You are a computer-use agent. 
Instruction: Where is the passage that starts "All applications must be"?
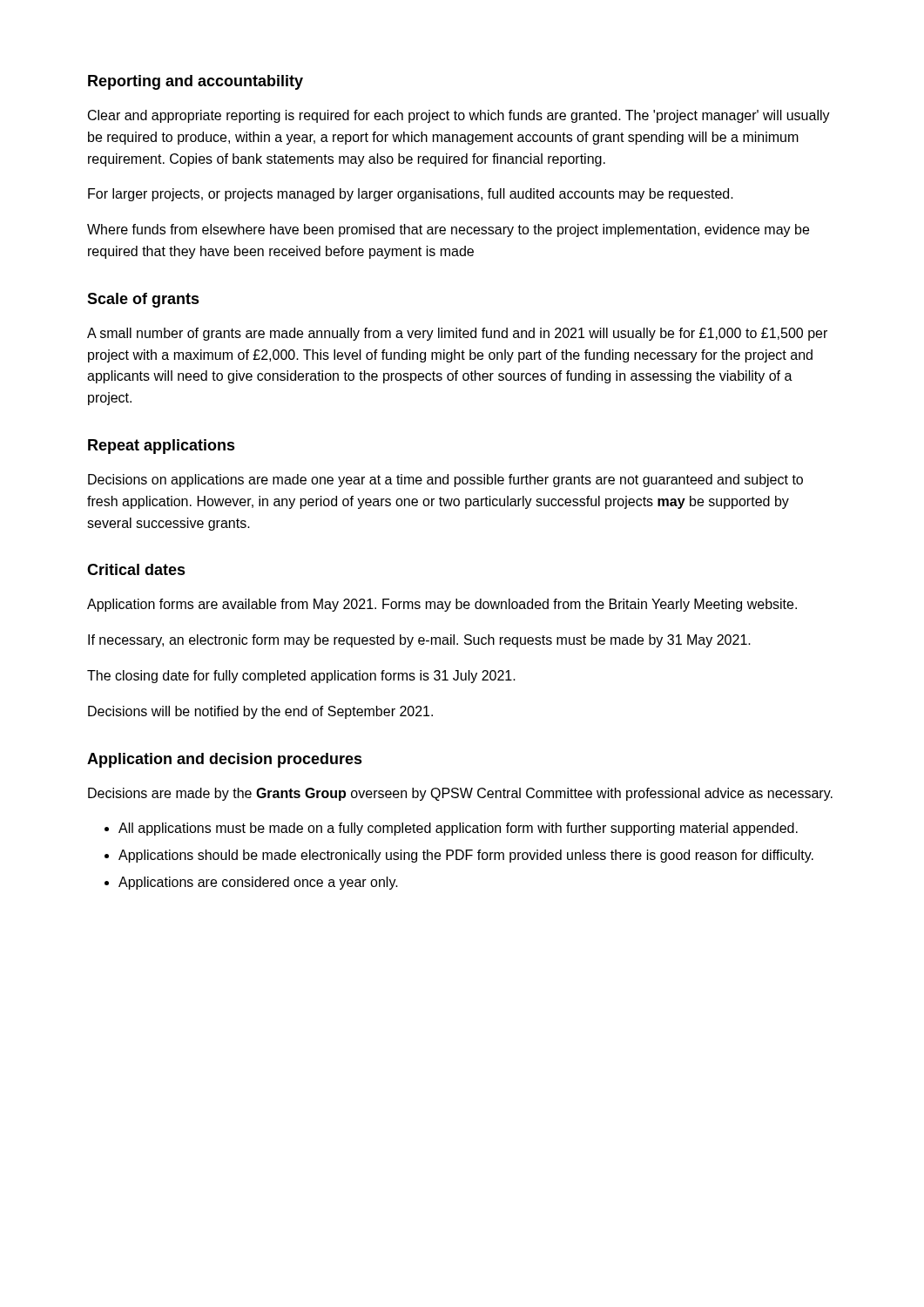458,829
